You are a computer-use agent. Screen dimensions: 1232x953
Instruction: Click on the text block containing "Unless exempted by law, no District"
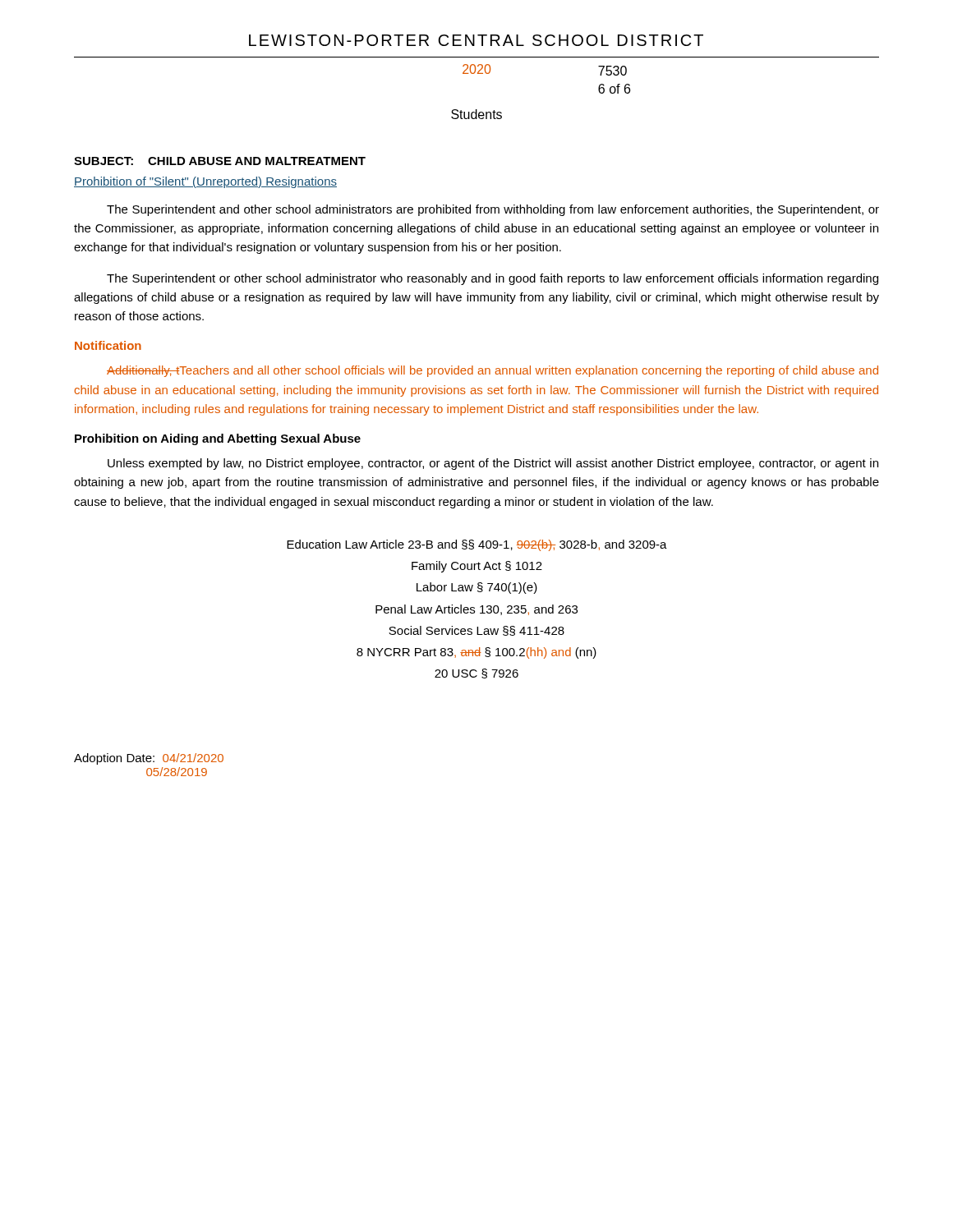coord(476,482)
